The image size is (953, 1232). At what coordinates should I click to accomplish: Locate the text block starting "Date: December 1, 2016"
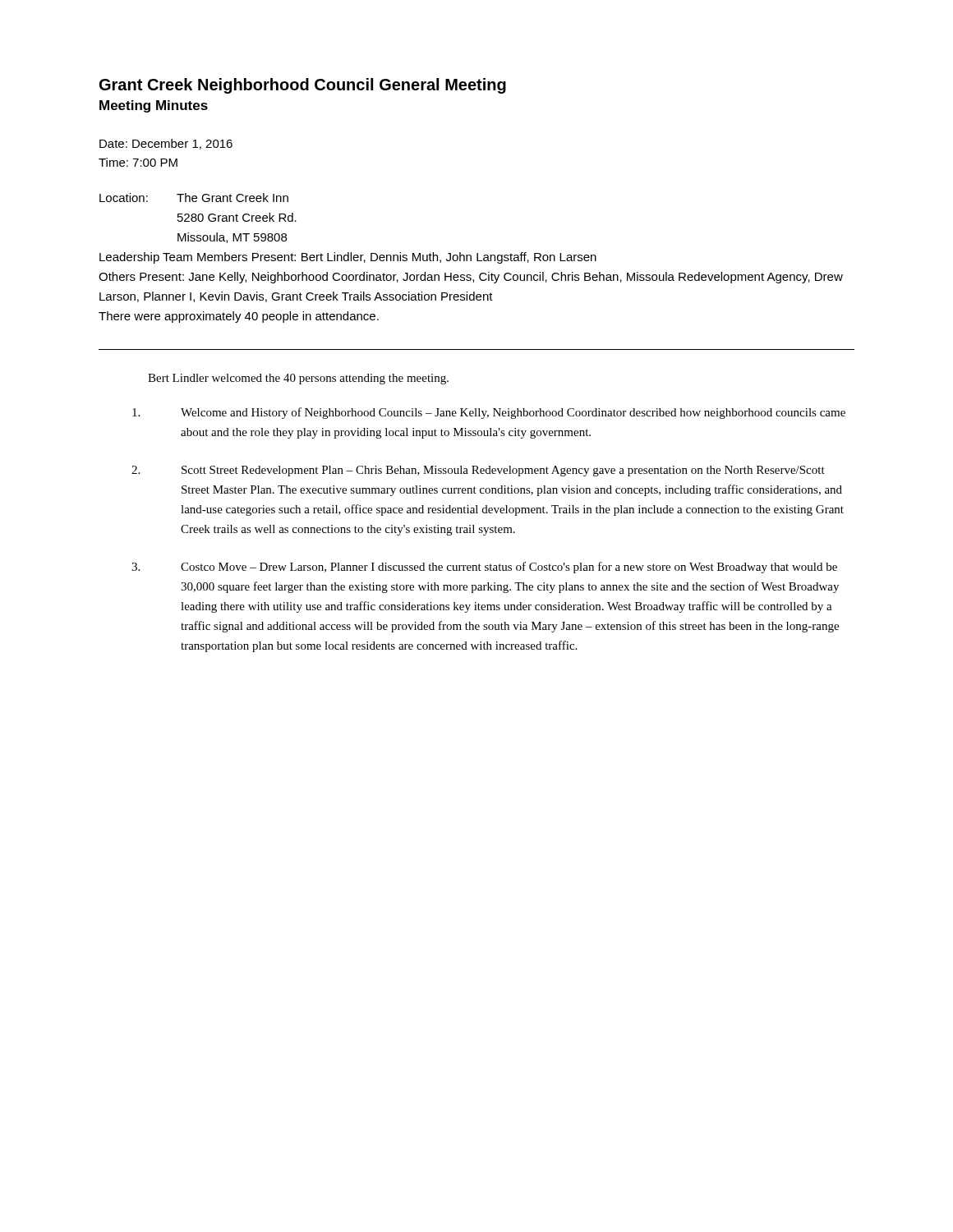coord(166,153)
